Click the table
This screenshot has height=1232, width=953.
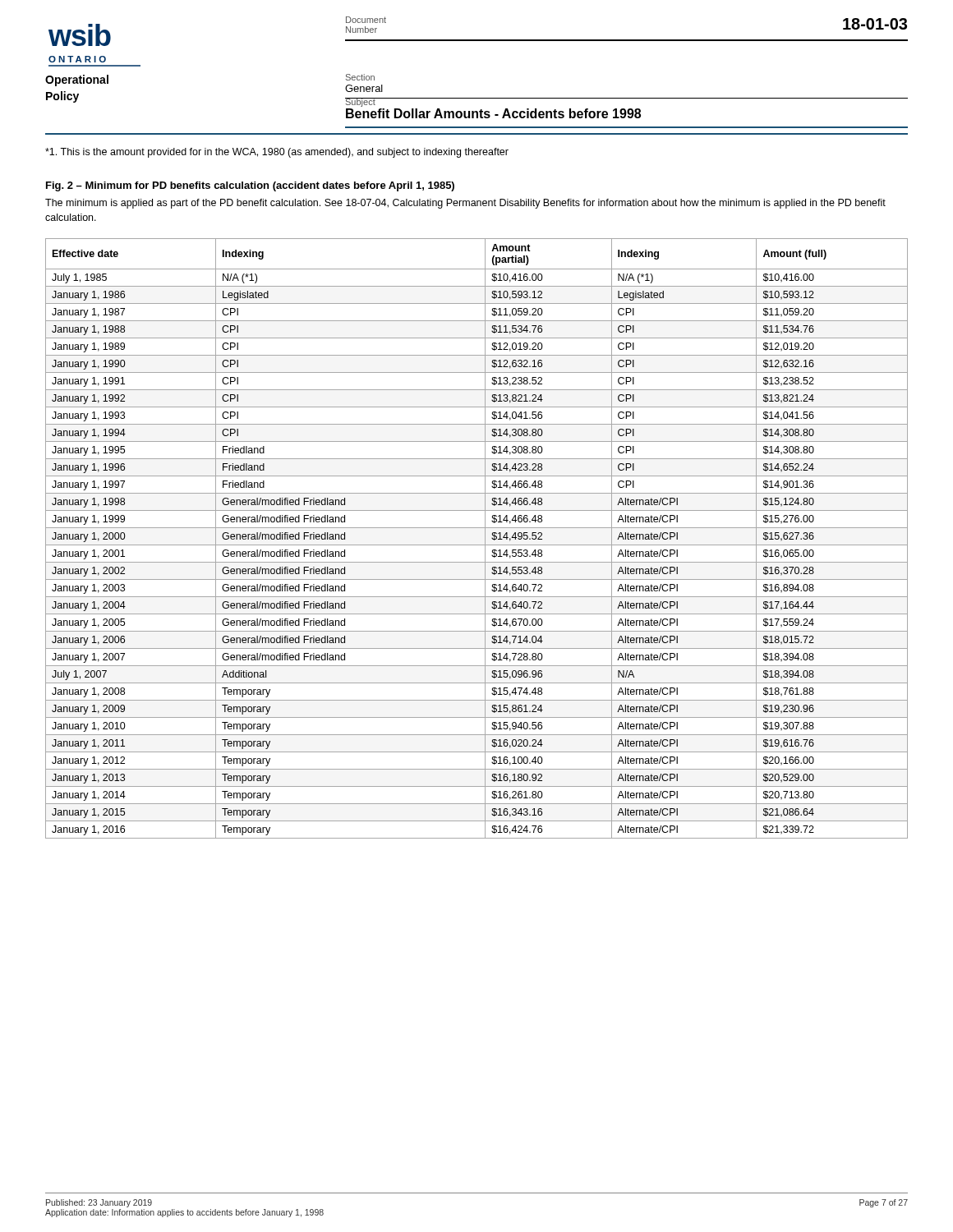pyautogui.click(x=476, y=538)
